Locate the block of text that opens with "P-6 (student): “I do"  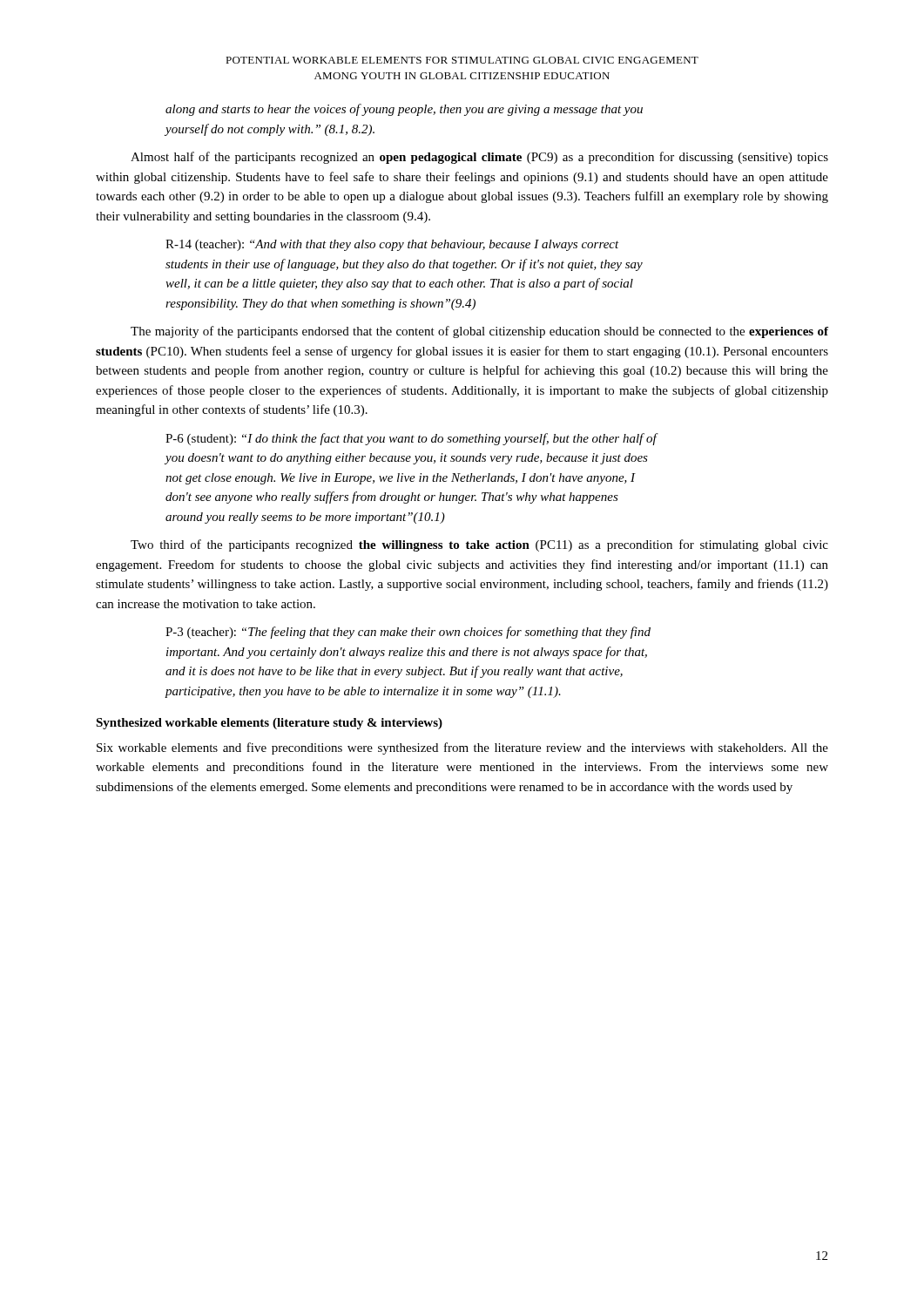[x=411, y=477]
